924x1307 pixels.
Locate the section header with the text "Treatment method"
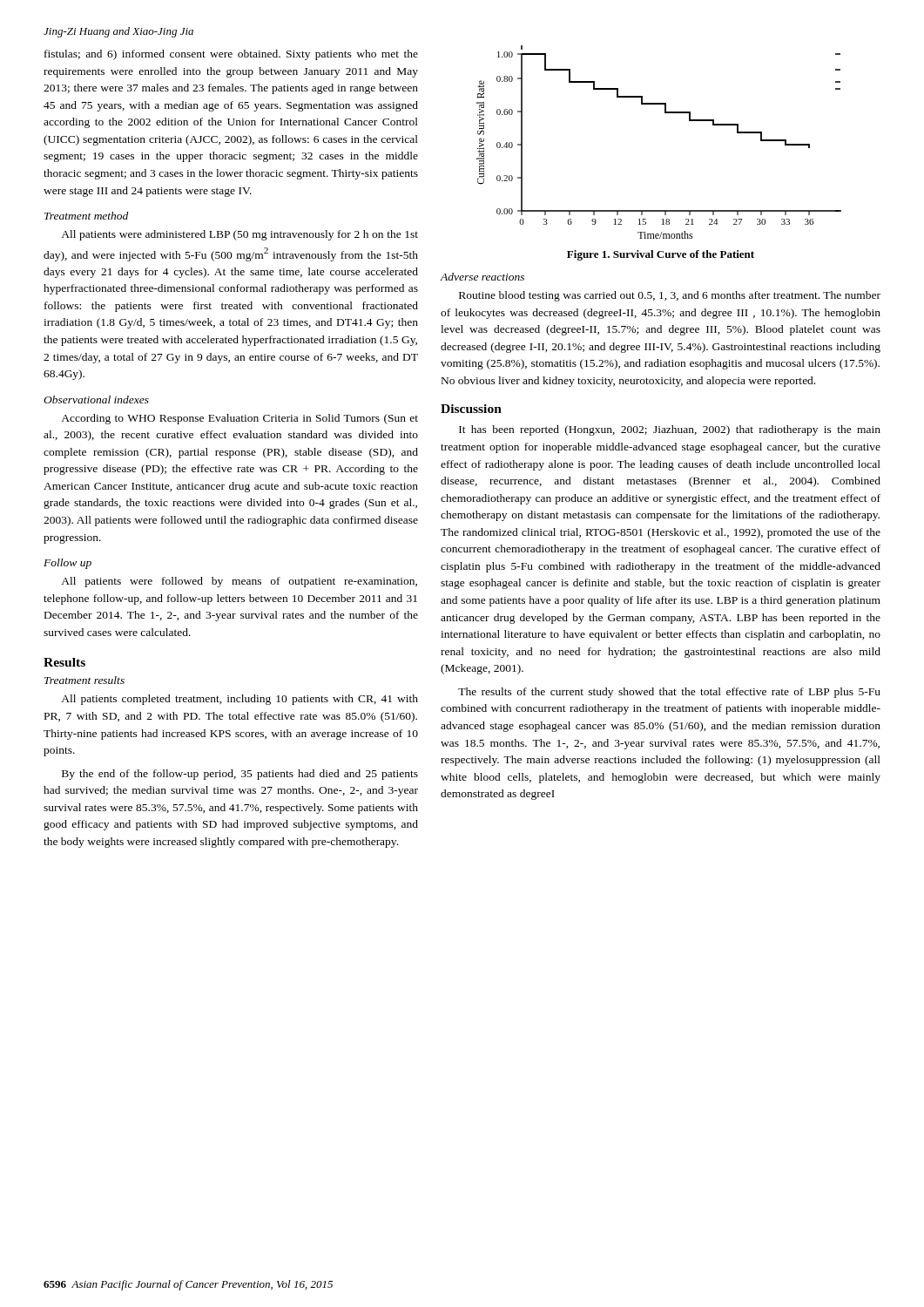click(86, 216)
